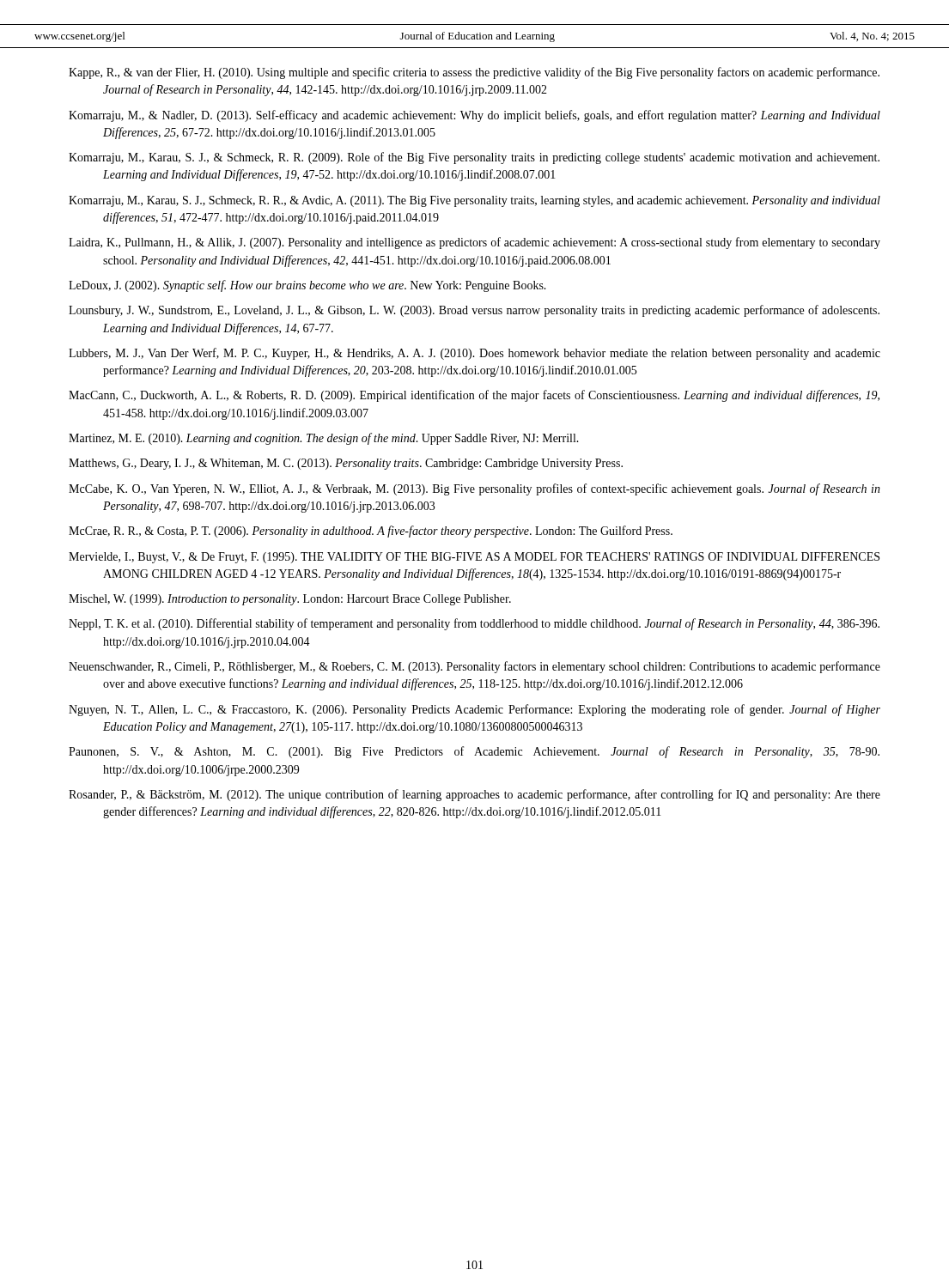Viewport: 949px width, 1288px height.
Task: Click on the list item with the text "Martinez, M. E. (2010)."
Action: click(324, 438)
